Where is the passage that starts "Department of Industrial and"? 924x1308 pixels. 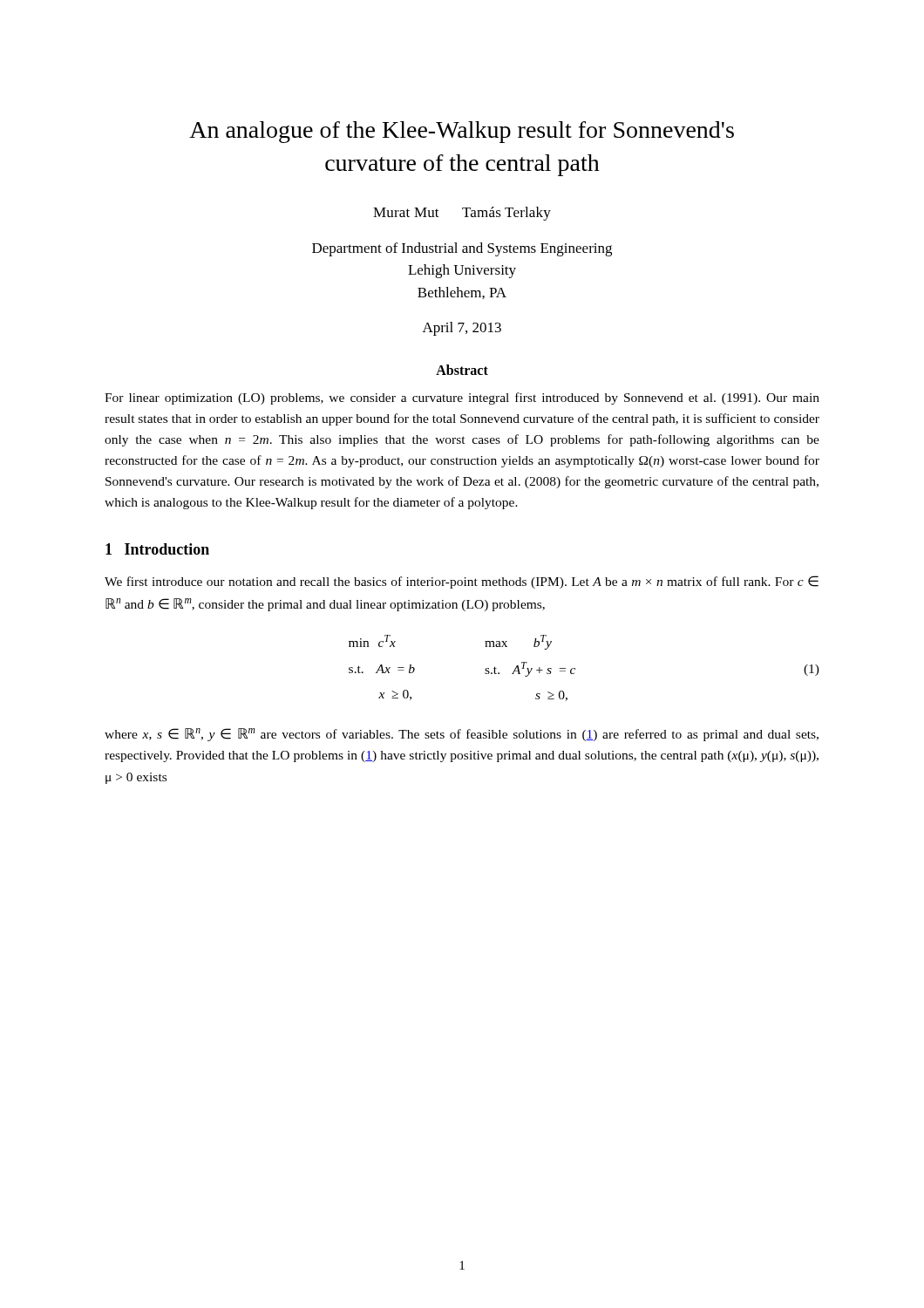[462, 270]
